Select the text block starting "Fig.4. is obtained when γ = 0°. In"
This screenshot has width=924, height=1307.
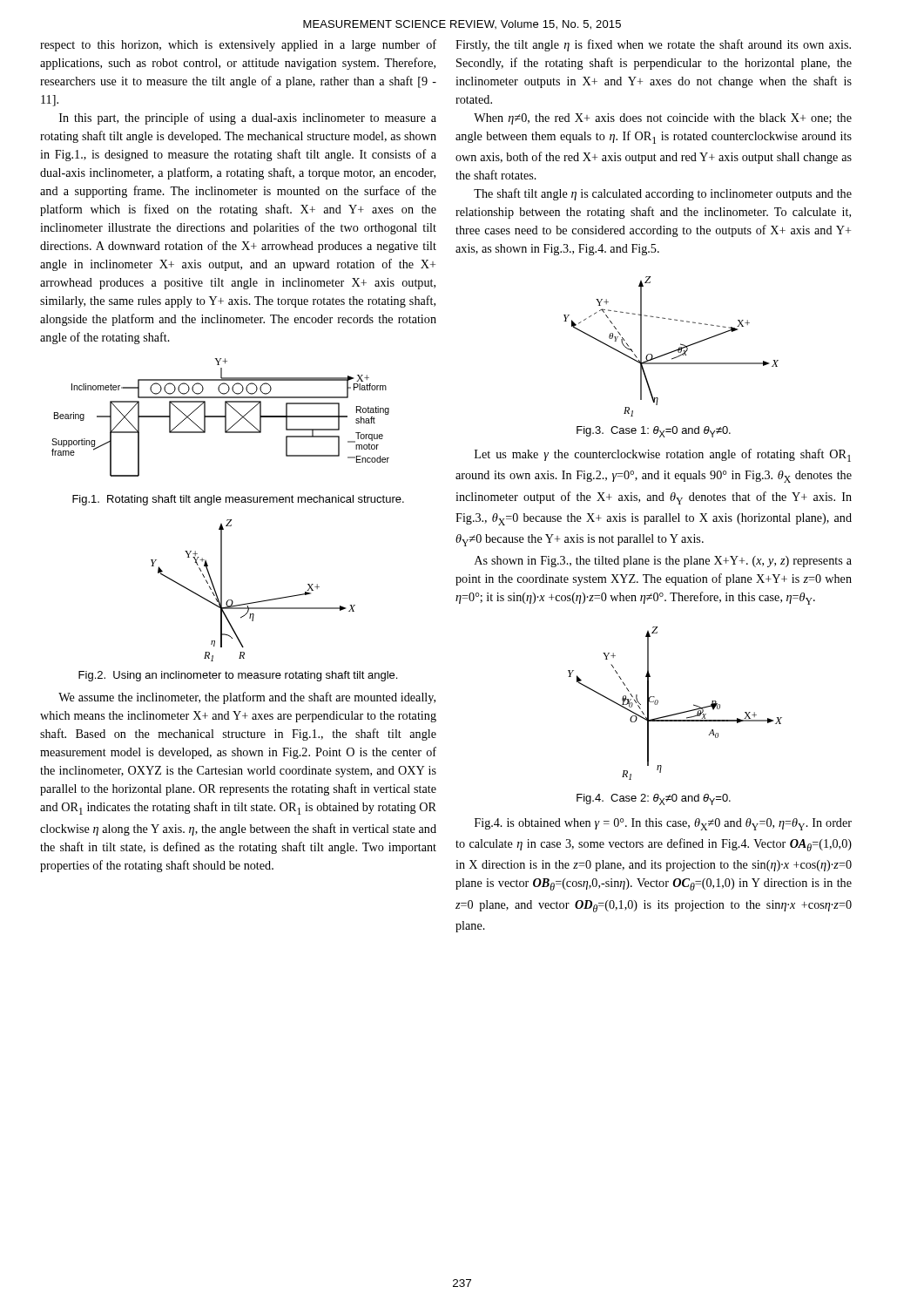point(654,874)
